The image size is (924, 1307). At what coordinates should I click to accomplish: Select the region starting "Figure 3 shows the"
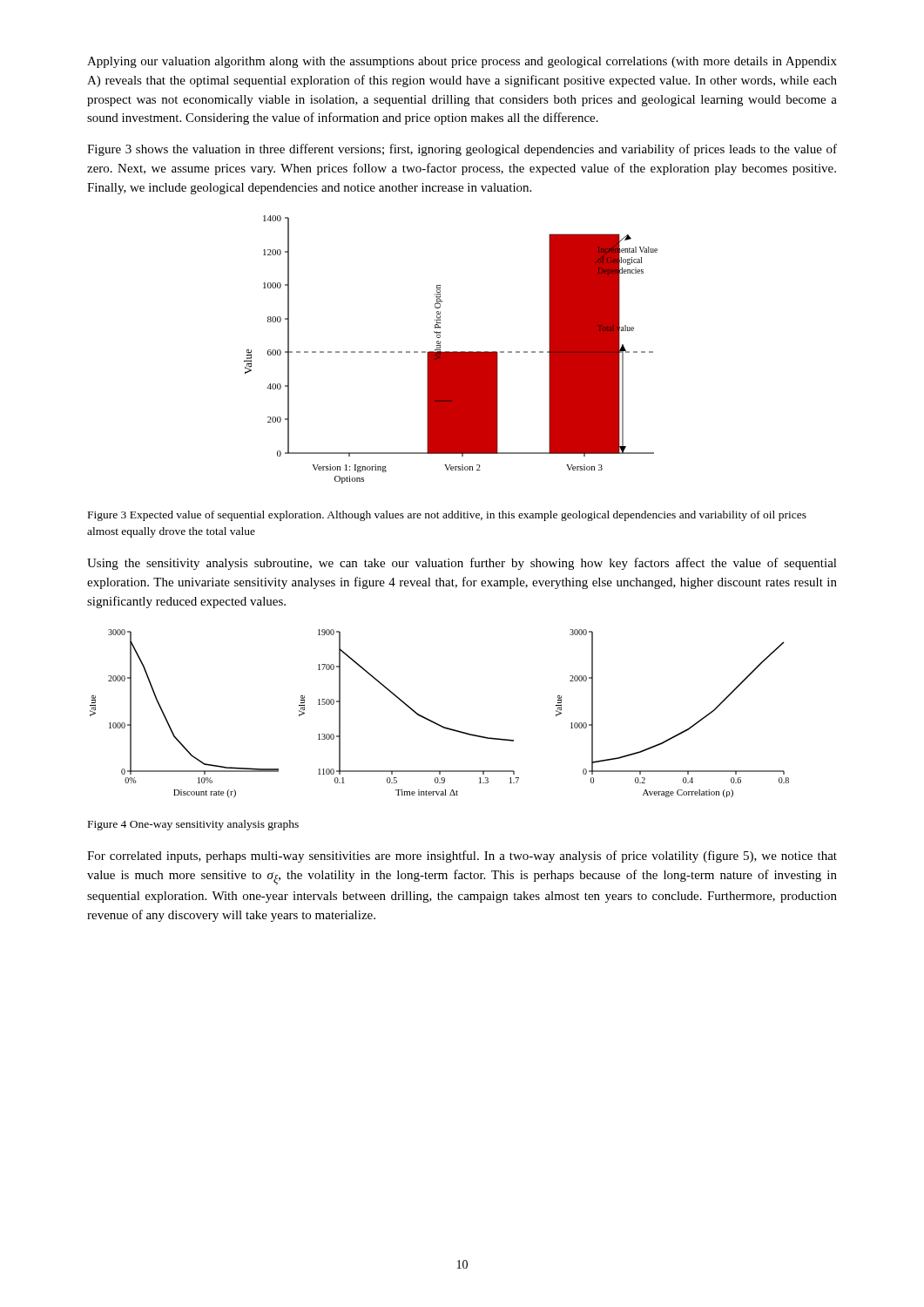(462, 169)
